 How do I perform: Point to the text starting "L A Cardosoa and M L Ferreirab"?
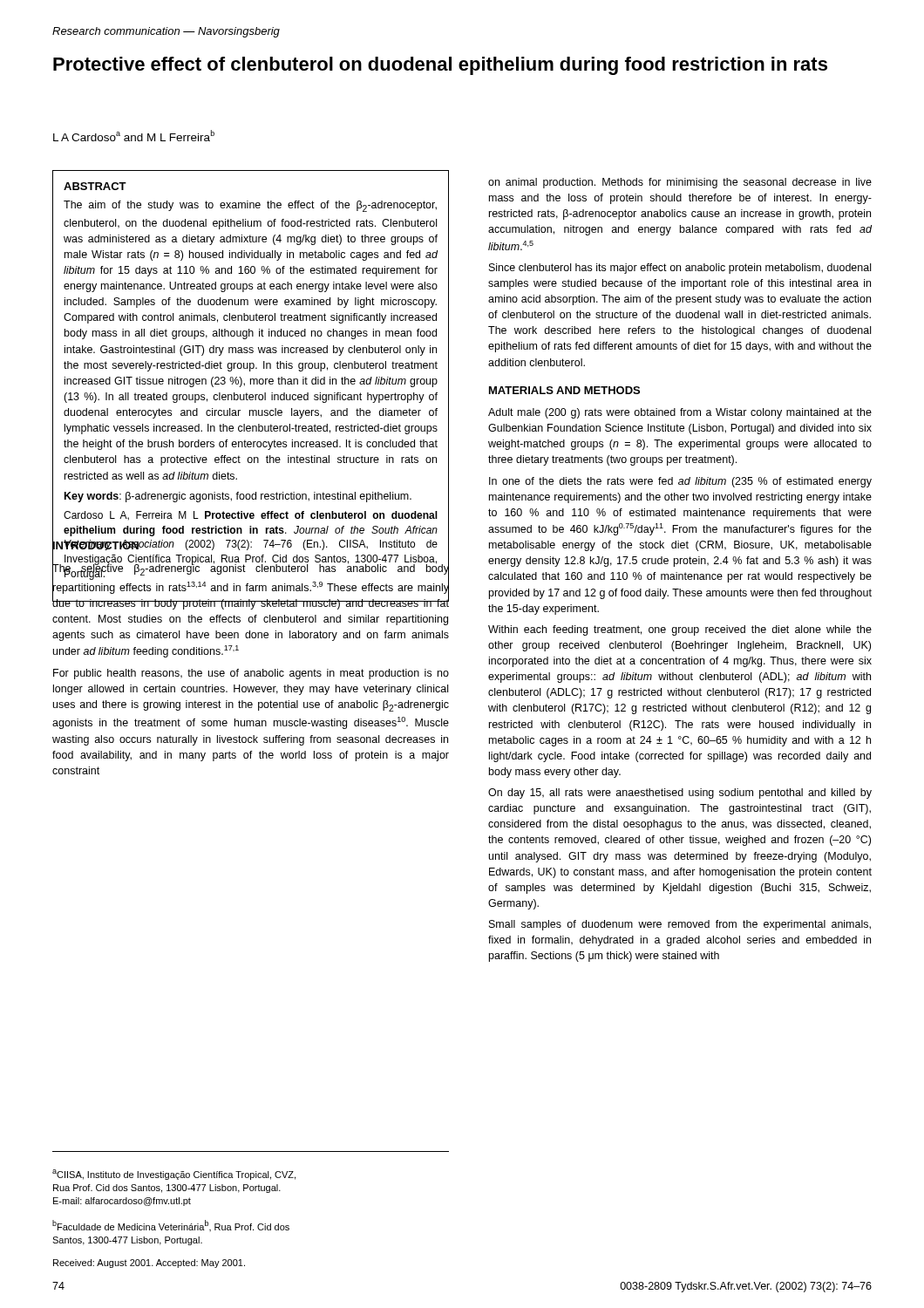click(133, 136)
